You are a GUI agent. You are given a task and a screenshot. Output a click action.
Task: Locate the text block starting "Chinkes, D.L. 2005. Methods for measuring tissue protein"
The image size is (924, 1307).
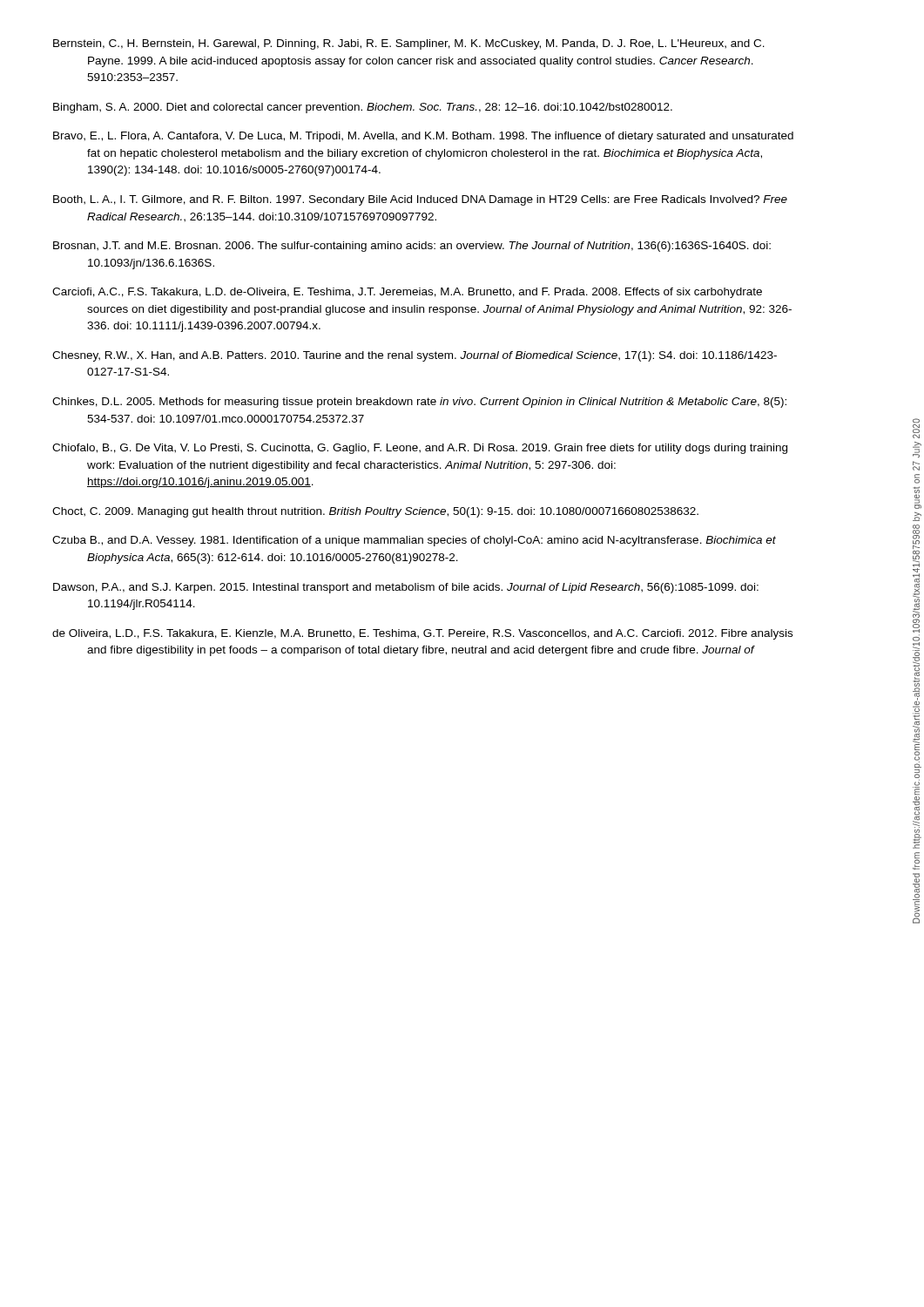(x=420, y=410)
